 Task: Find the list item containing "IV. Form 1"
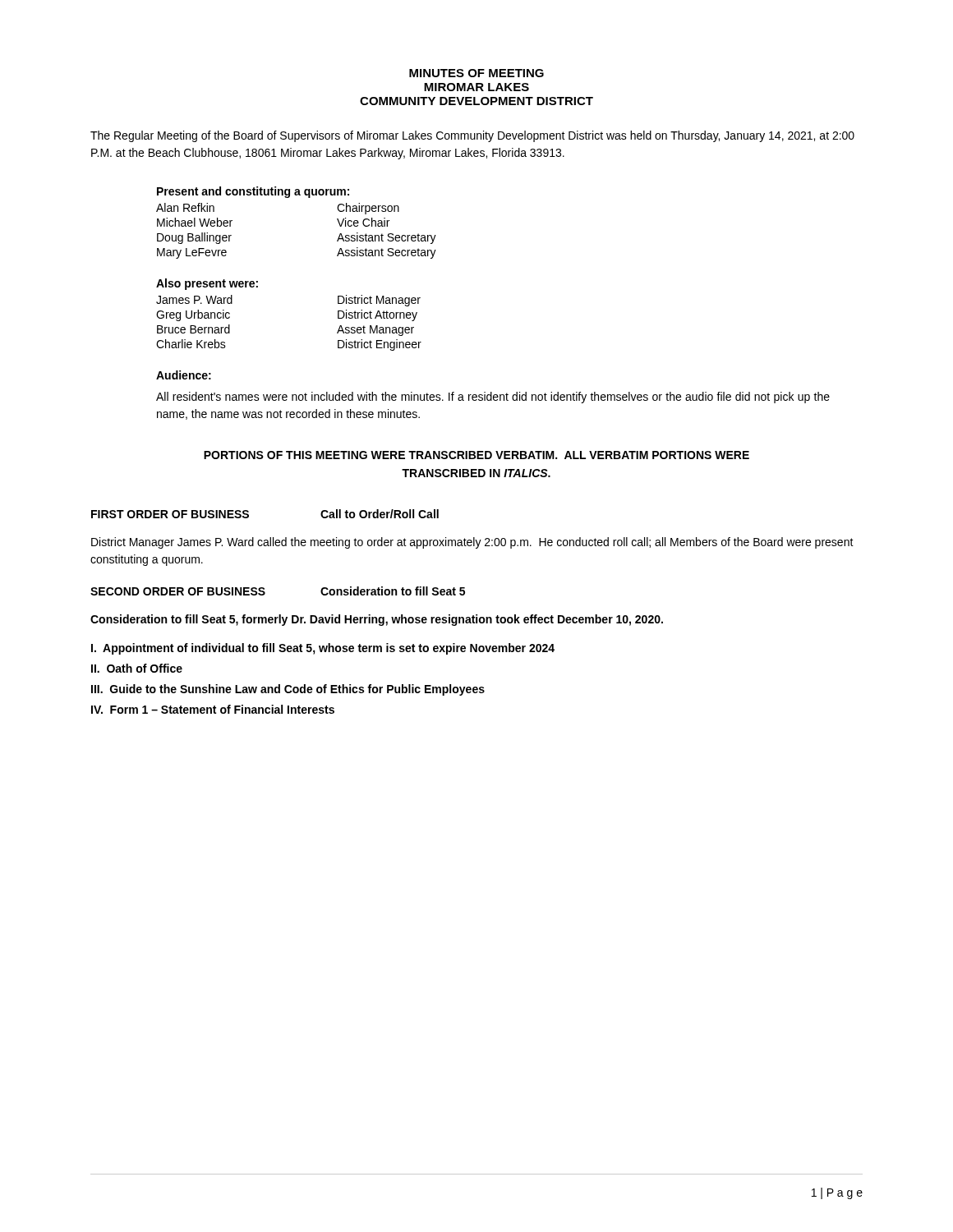click(213, 709)
